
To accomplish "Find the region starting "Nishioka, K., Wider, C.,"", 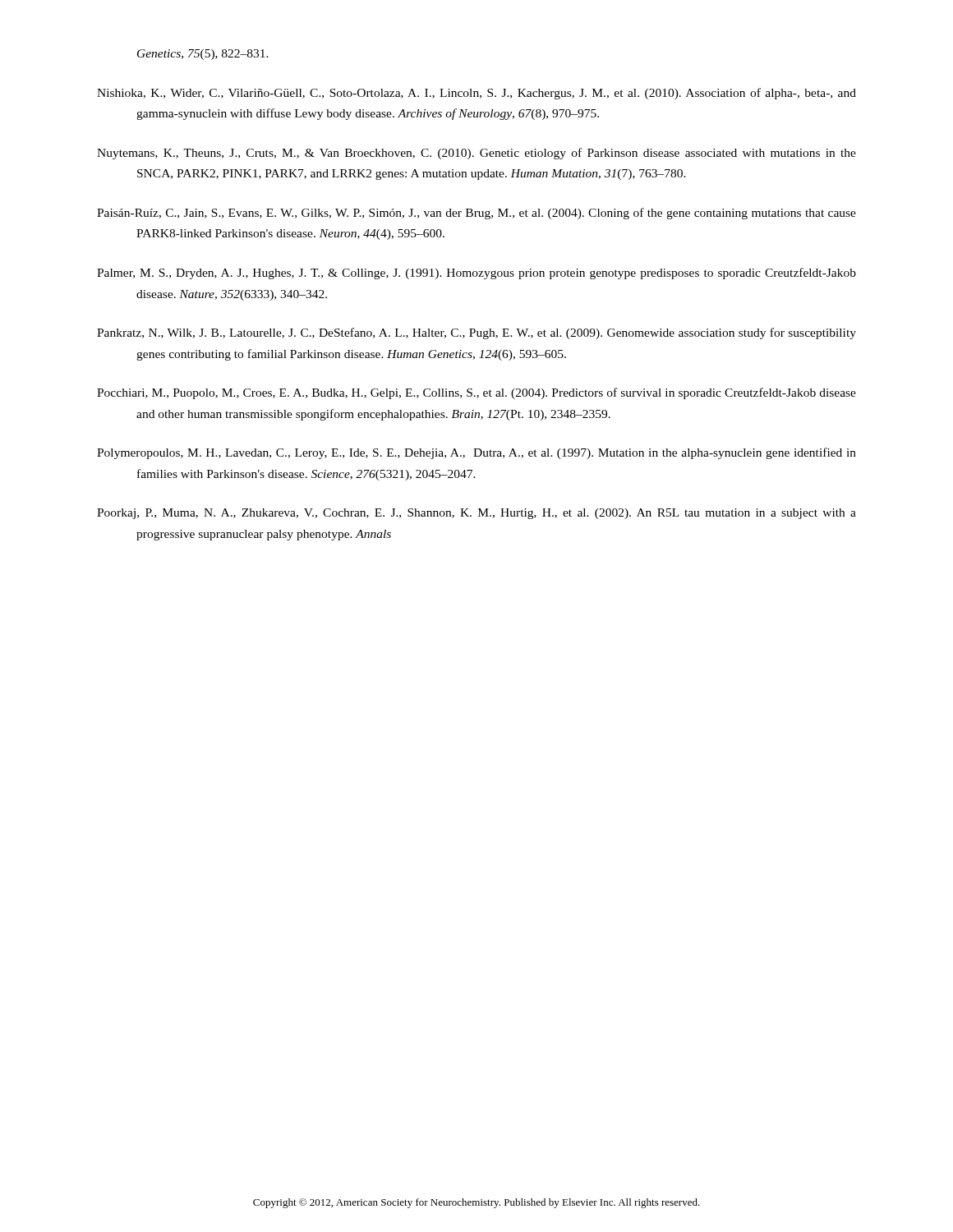I will point(476,103).
